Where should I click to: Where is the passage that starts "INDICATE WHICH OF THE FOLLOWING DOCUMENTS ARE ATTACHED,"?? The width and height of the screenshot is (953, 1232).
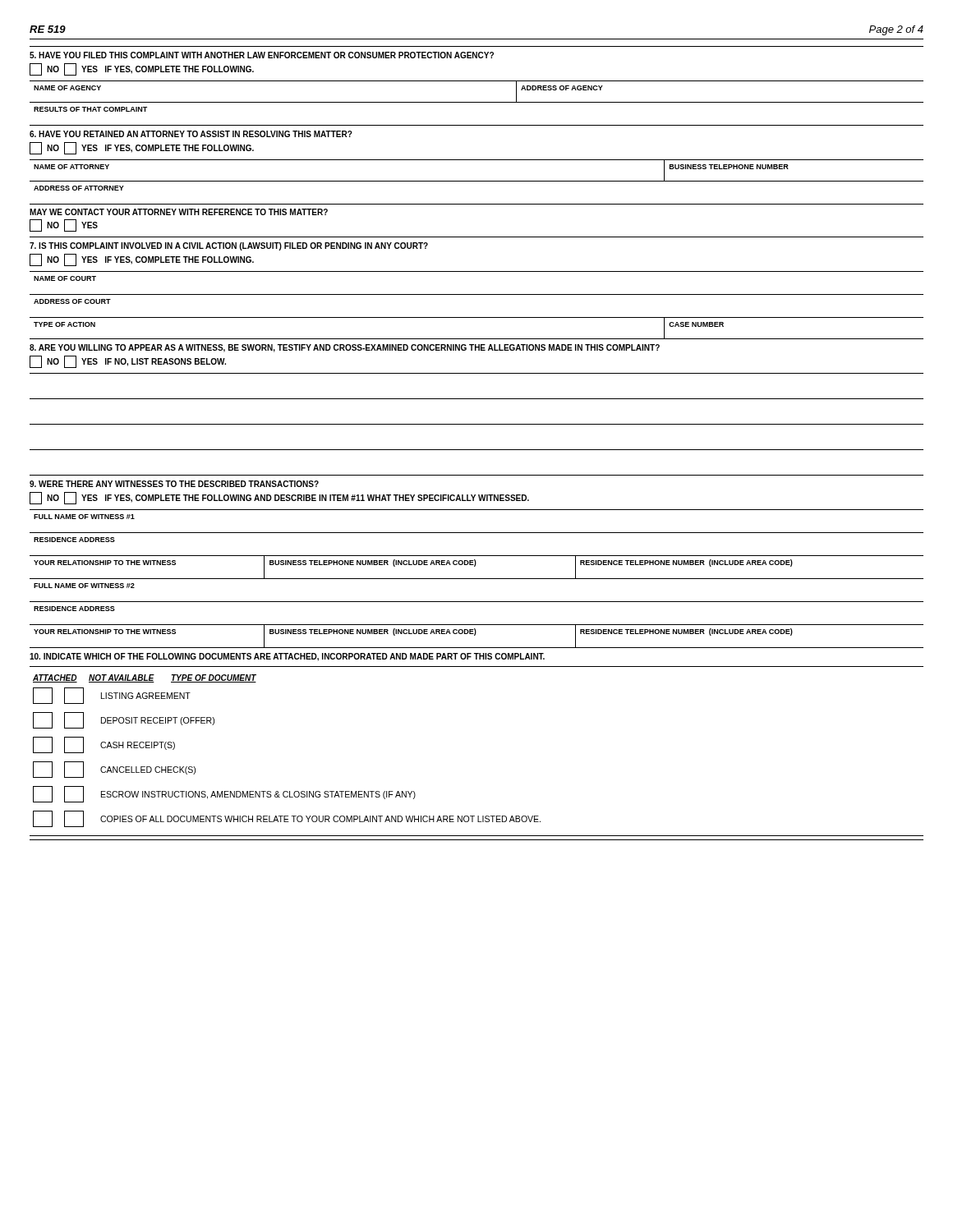pos(476,657)
